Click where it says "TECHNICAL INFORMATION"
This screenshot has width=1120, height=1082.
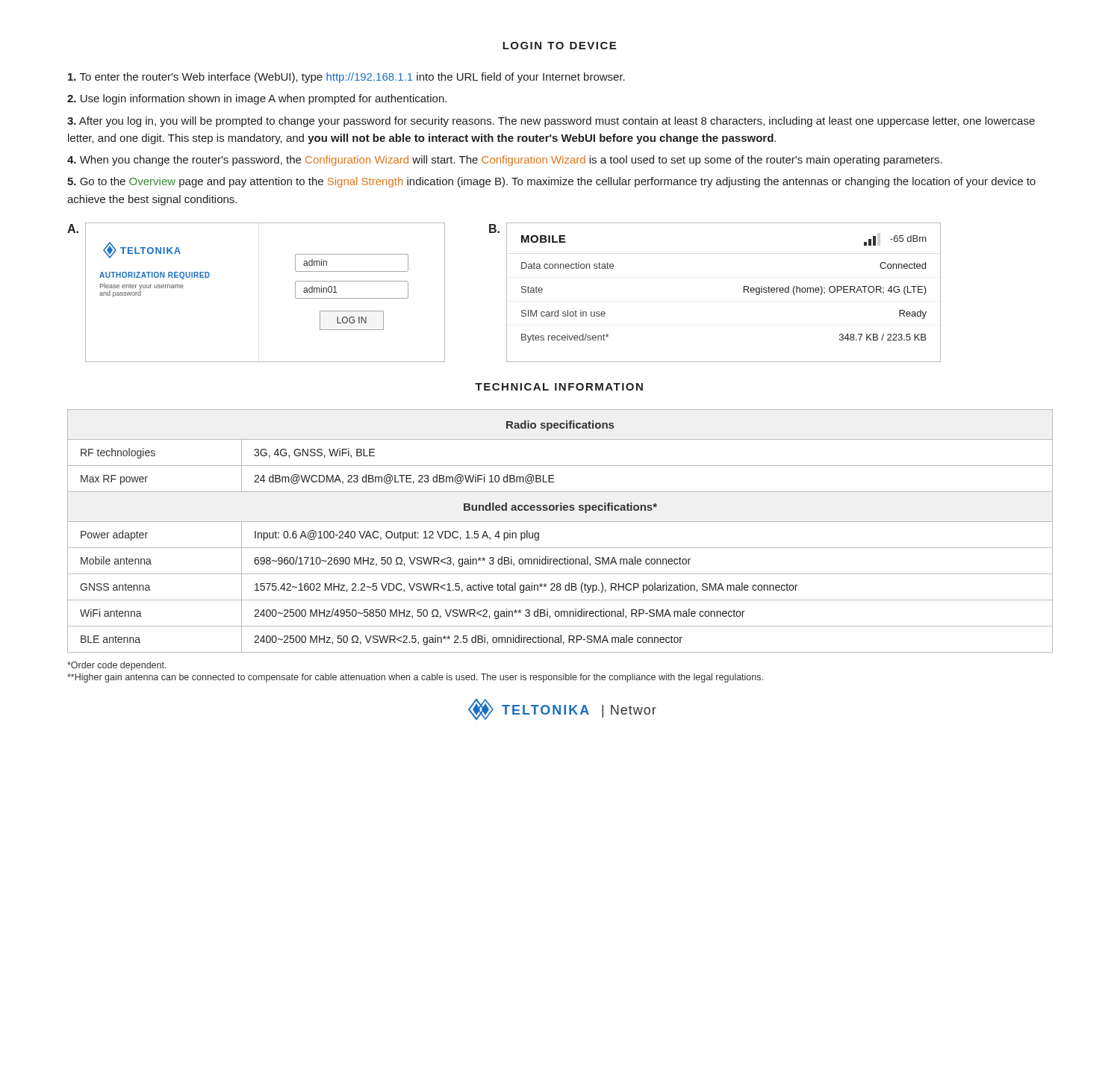click(x=560, y=386)
